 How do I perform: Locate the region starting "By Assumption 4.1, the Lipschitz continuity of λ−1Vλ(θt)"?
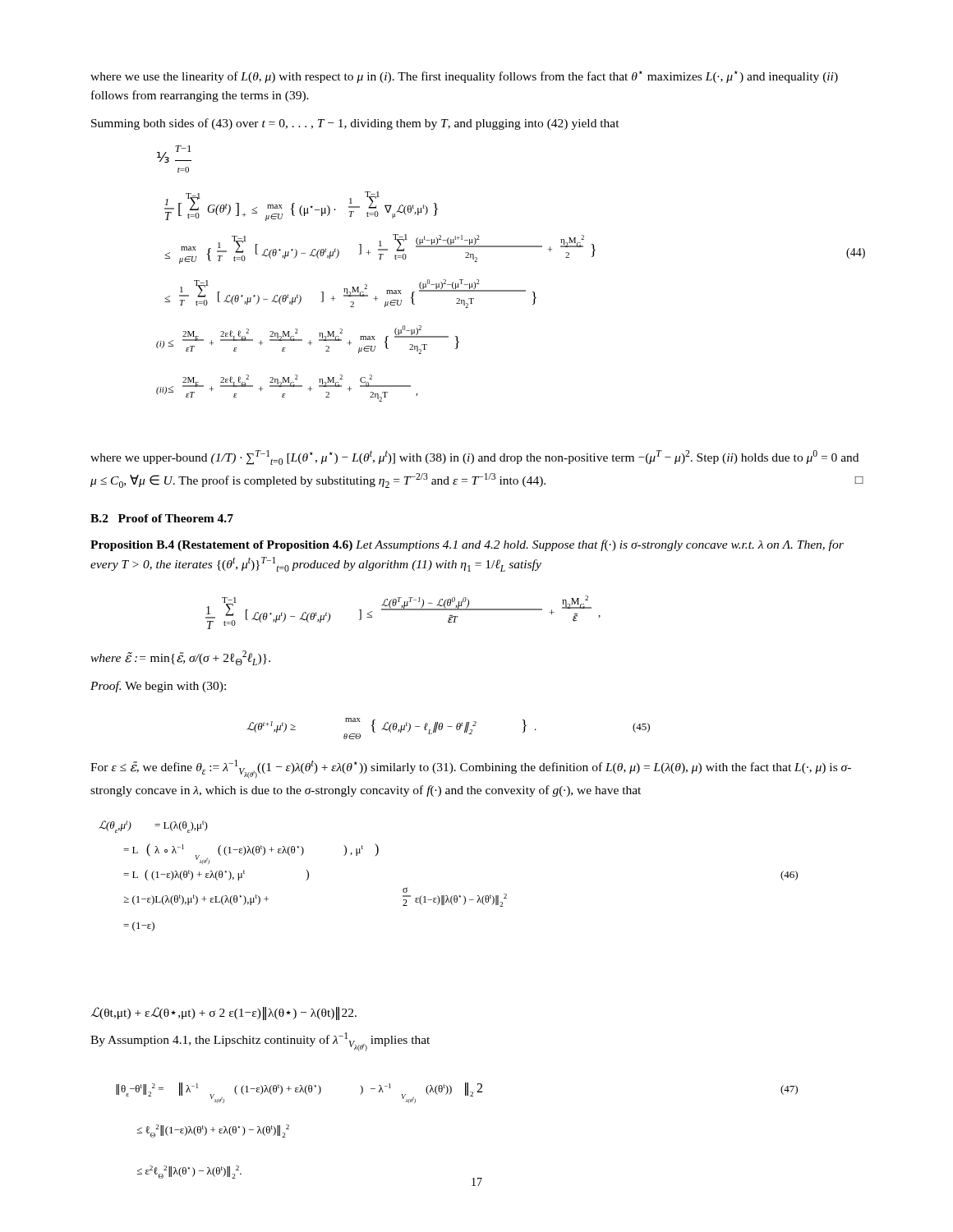coord(260,1041)
